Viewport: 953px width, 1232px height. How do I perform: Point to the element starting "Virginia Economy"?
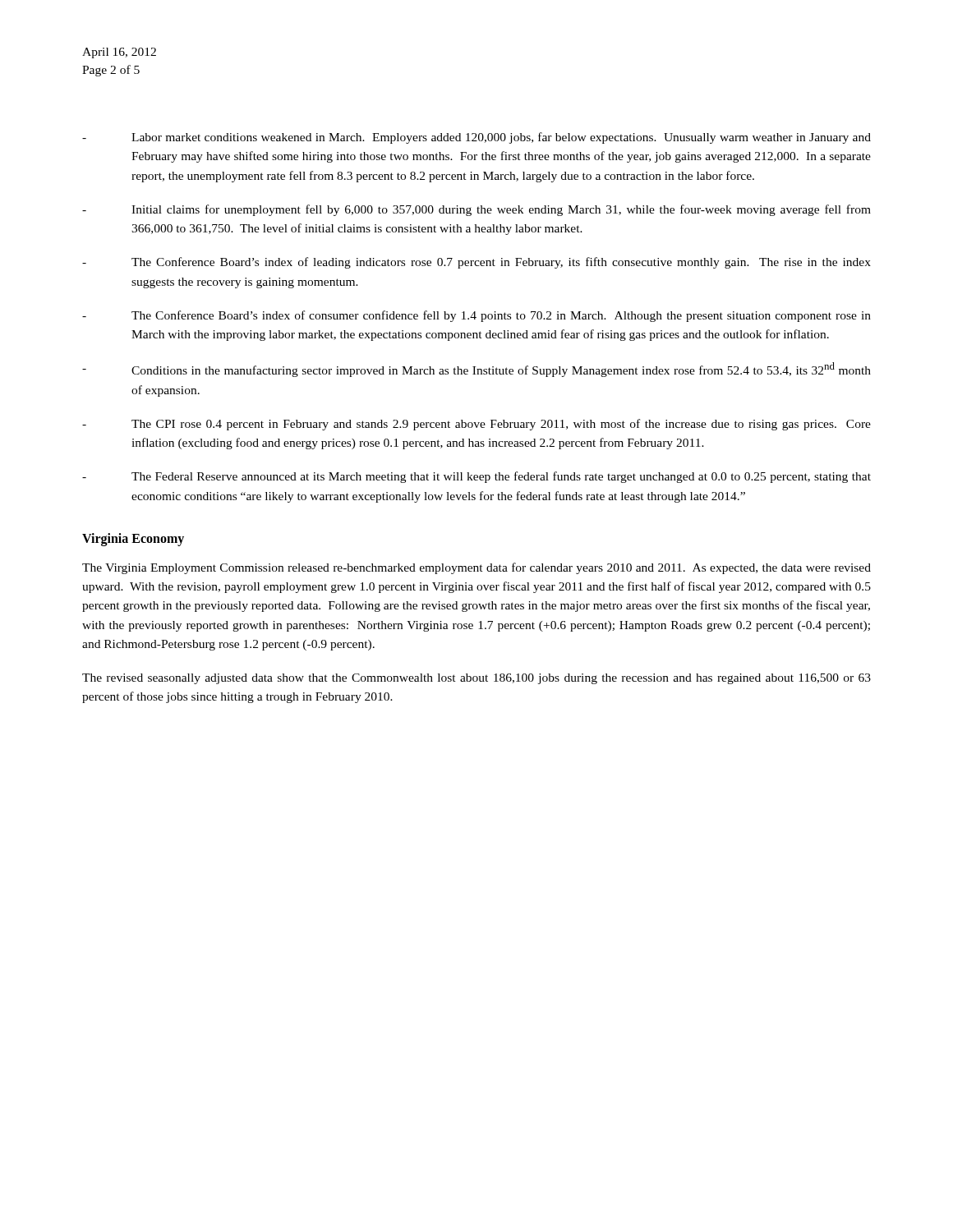pos(133,538)
